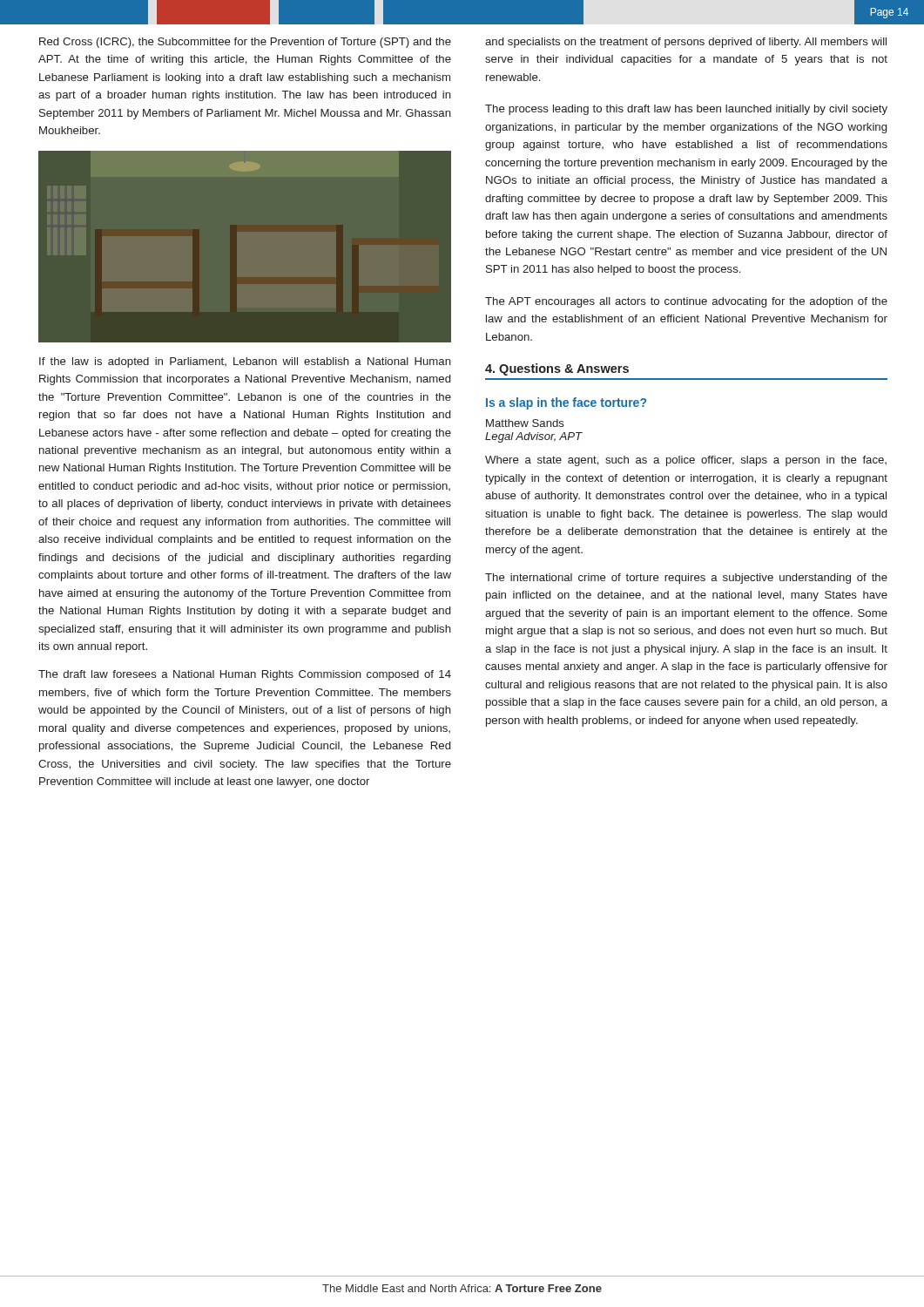This screenshot has width=924, height=1307.
Task: Select the text starting "Matthew Sands"
Action: coord(525,423)
